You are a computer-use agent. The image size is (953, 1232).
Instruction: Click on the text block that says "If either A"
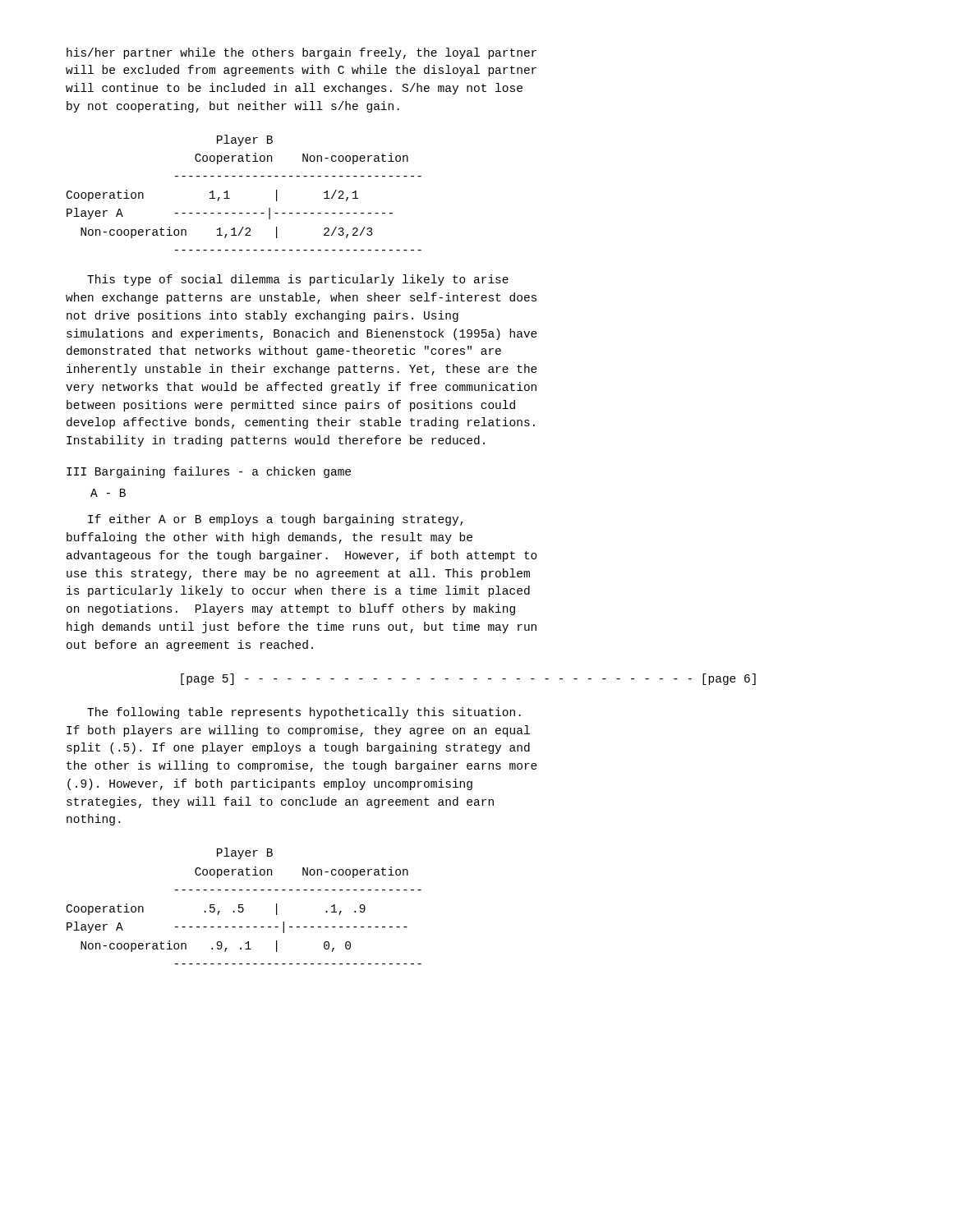[468, 583]
